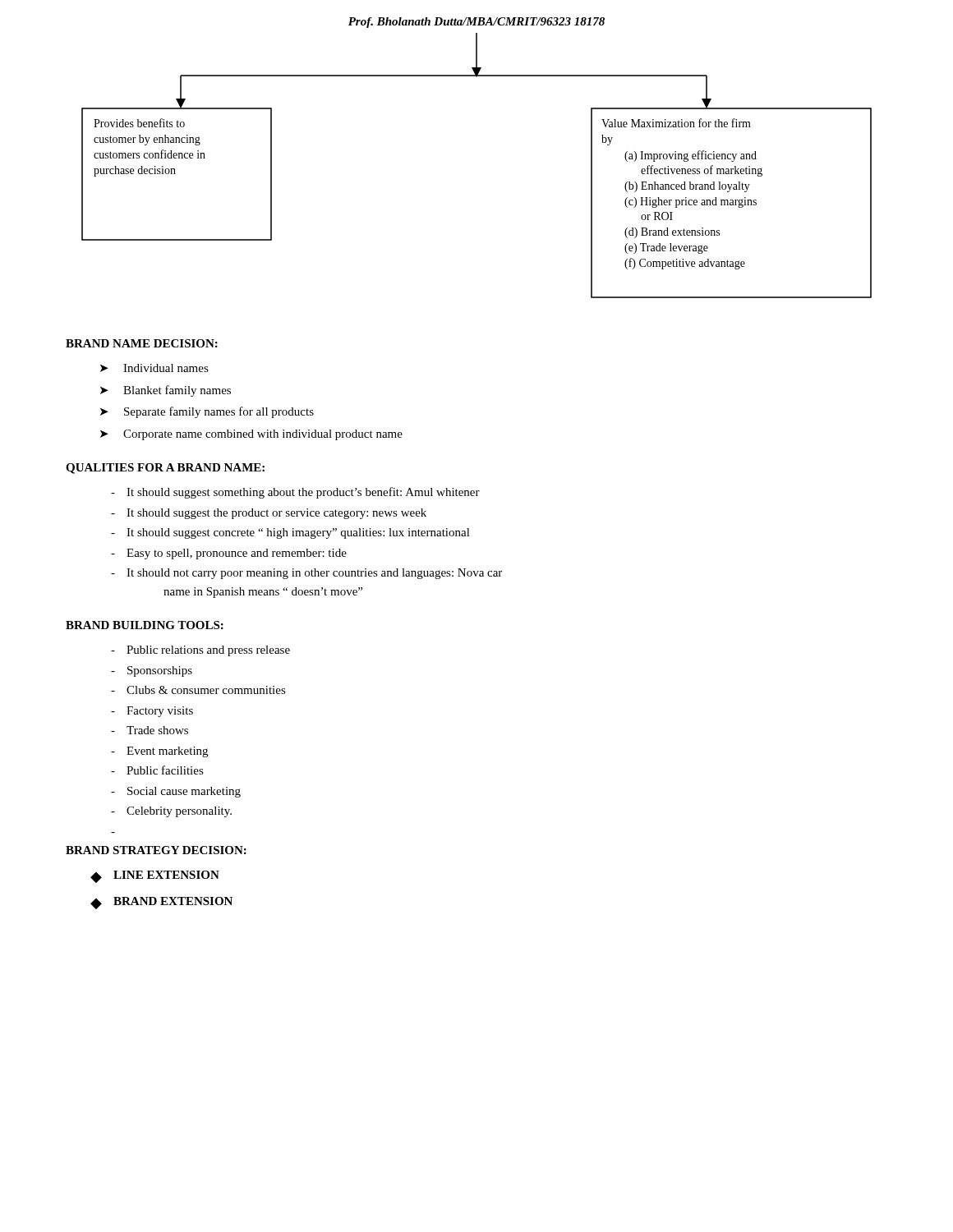Viewport: 953px width, 1232px height.
Task: Locate the list item that reads "- It should suggest concrete “ high imagery”"
Action: coord(276,532)
